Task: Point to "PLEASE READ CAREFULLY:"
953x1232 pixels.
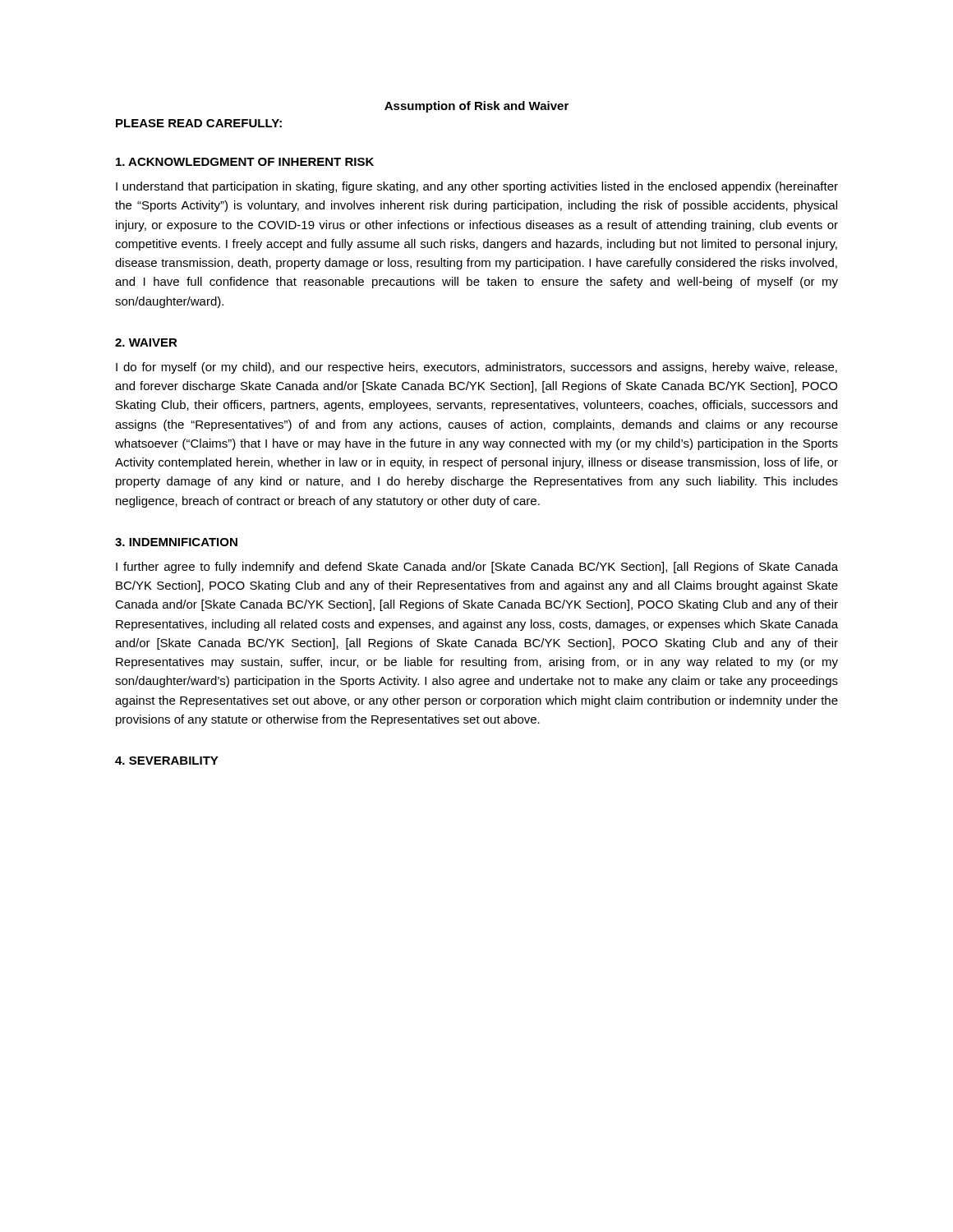Action: click(199, 123)
